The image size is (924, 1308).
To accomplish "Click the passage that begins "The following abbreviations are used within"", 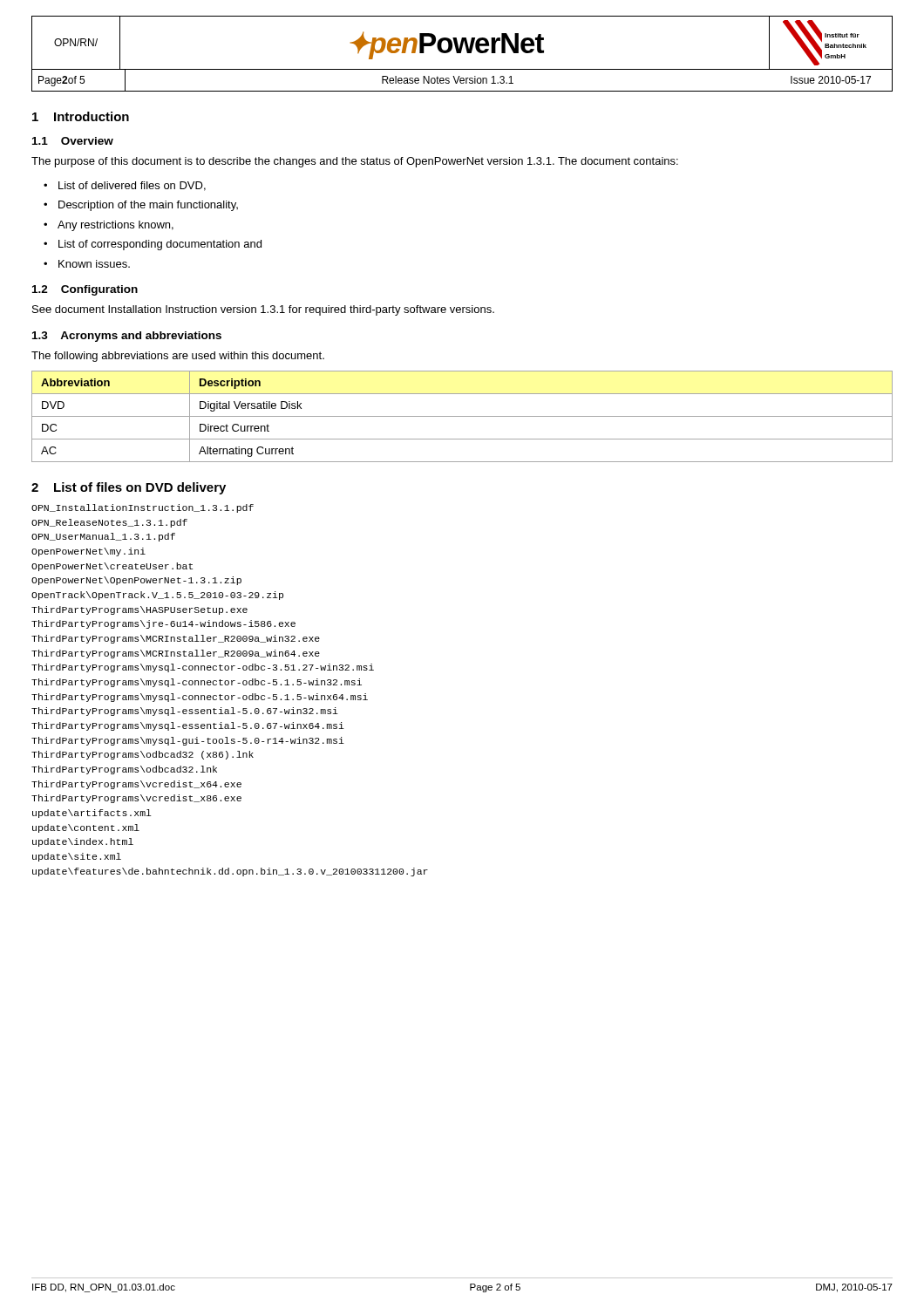I will point(178,355).
